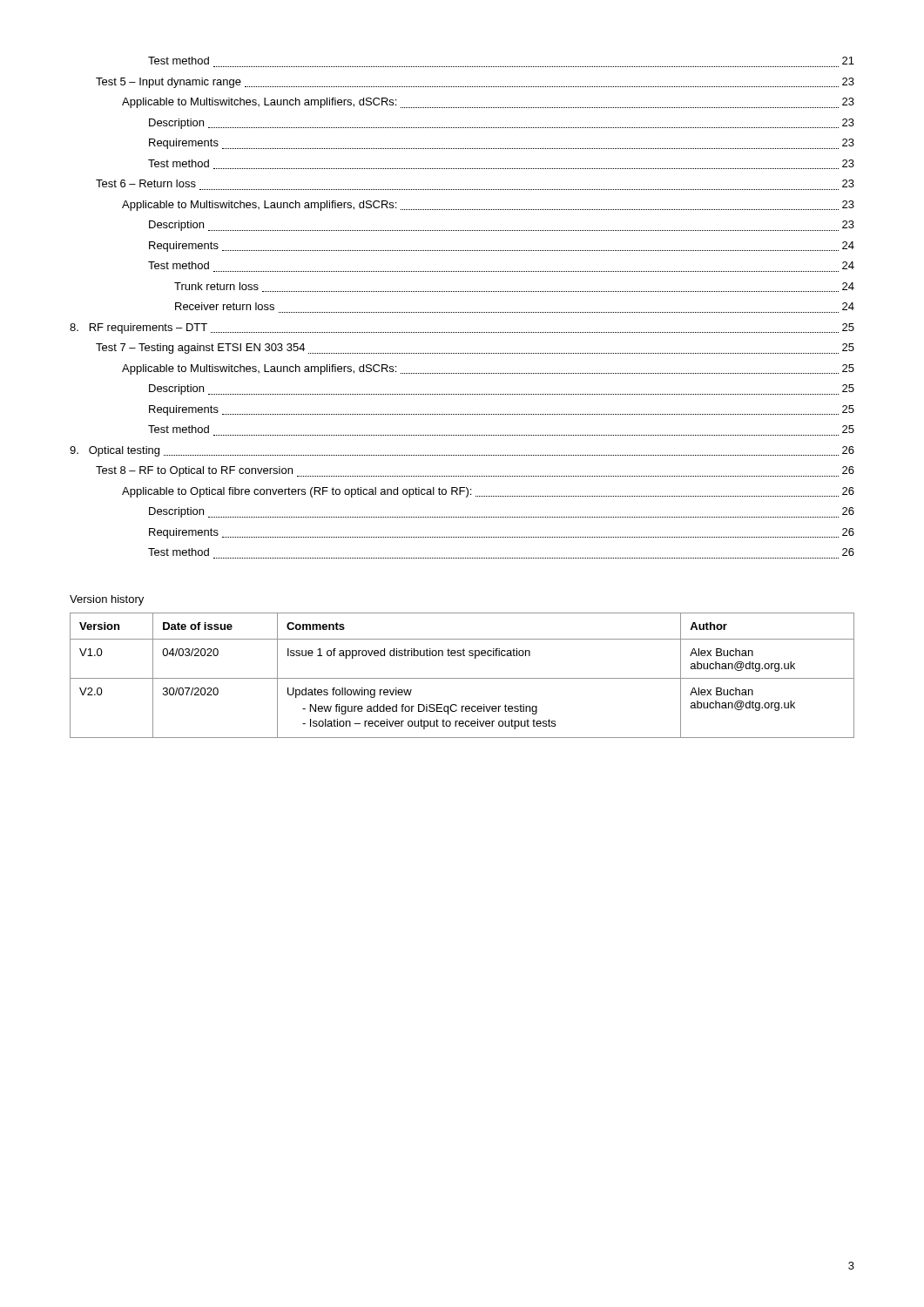Locate the list item with the text "Test 7 – Testing against ETSI EN 303"
The width and height of the screenshot is (924, 1307).
[x=462, y=347]
